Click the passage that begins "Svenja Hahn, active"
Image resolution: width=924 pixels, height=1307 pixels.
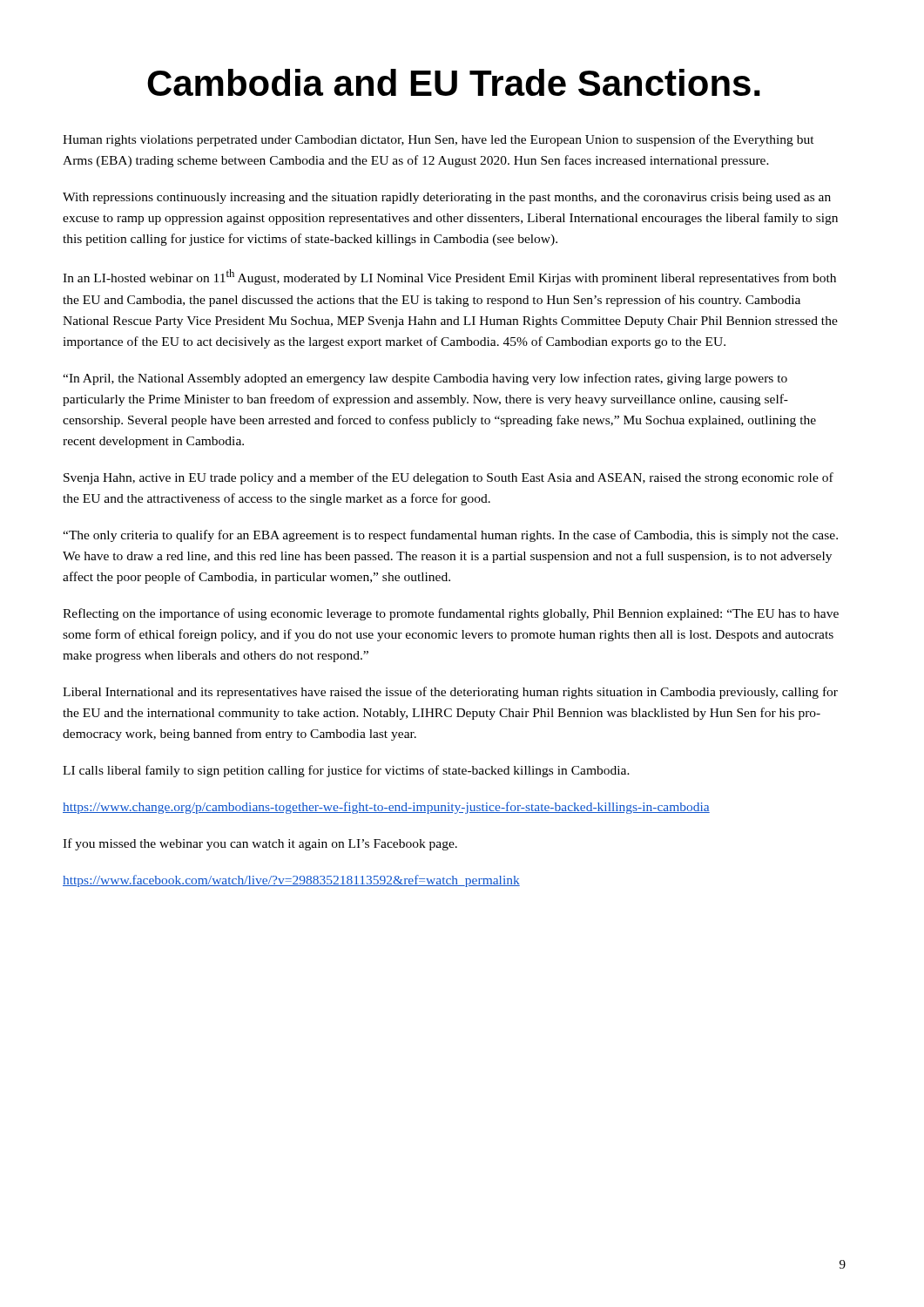pos(448,487)
